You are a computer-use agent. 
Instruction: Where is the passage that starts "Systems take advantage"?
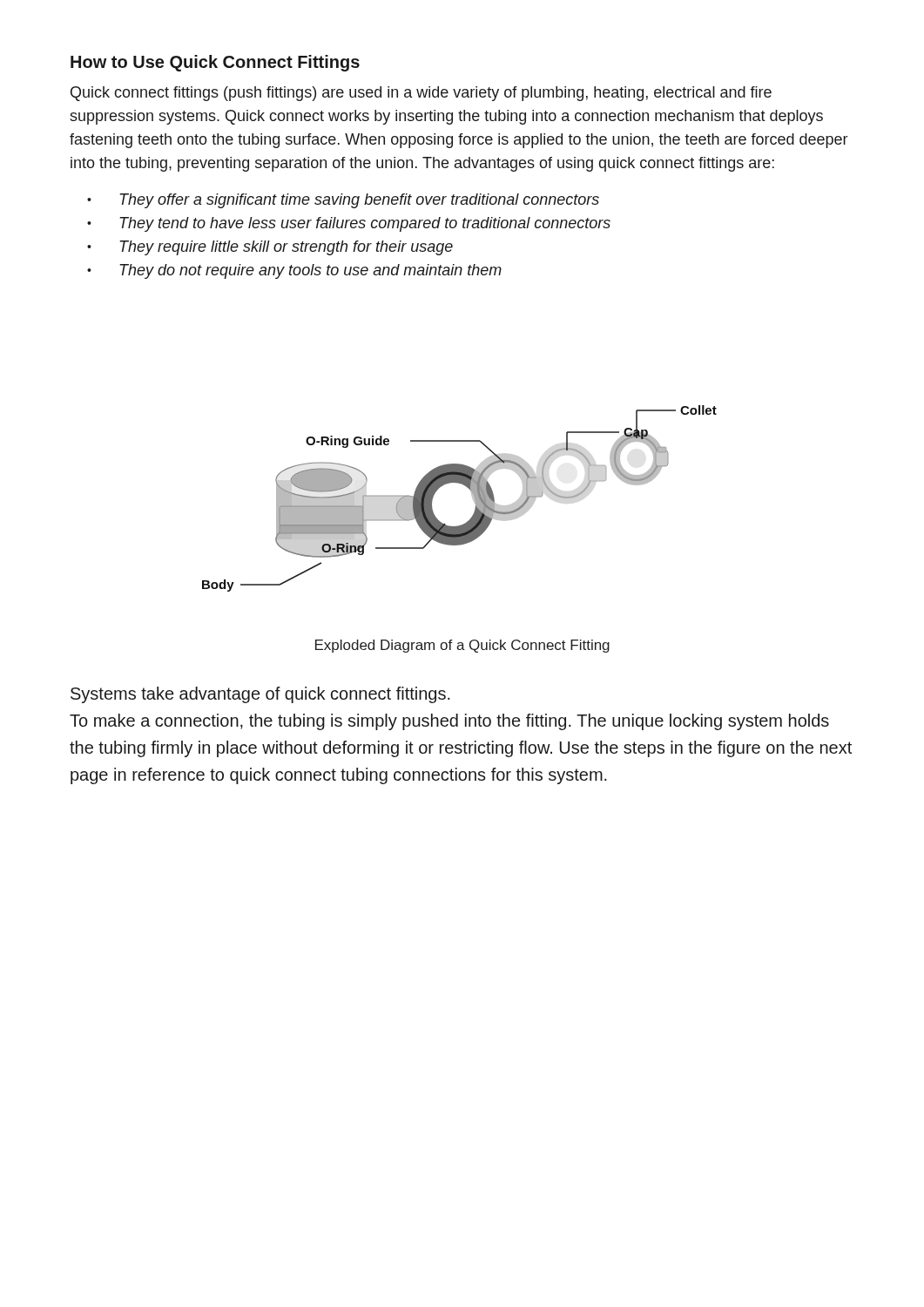point(461,734)
